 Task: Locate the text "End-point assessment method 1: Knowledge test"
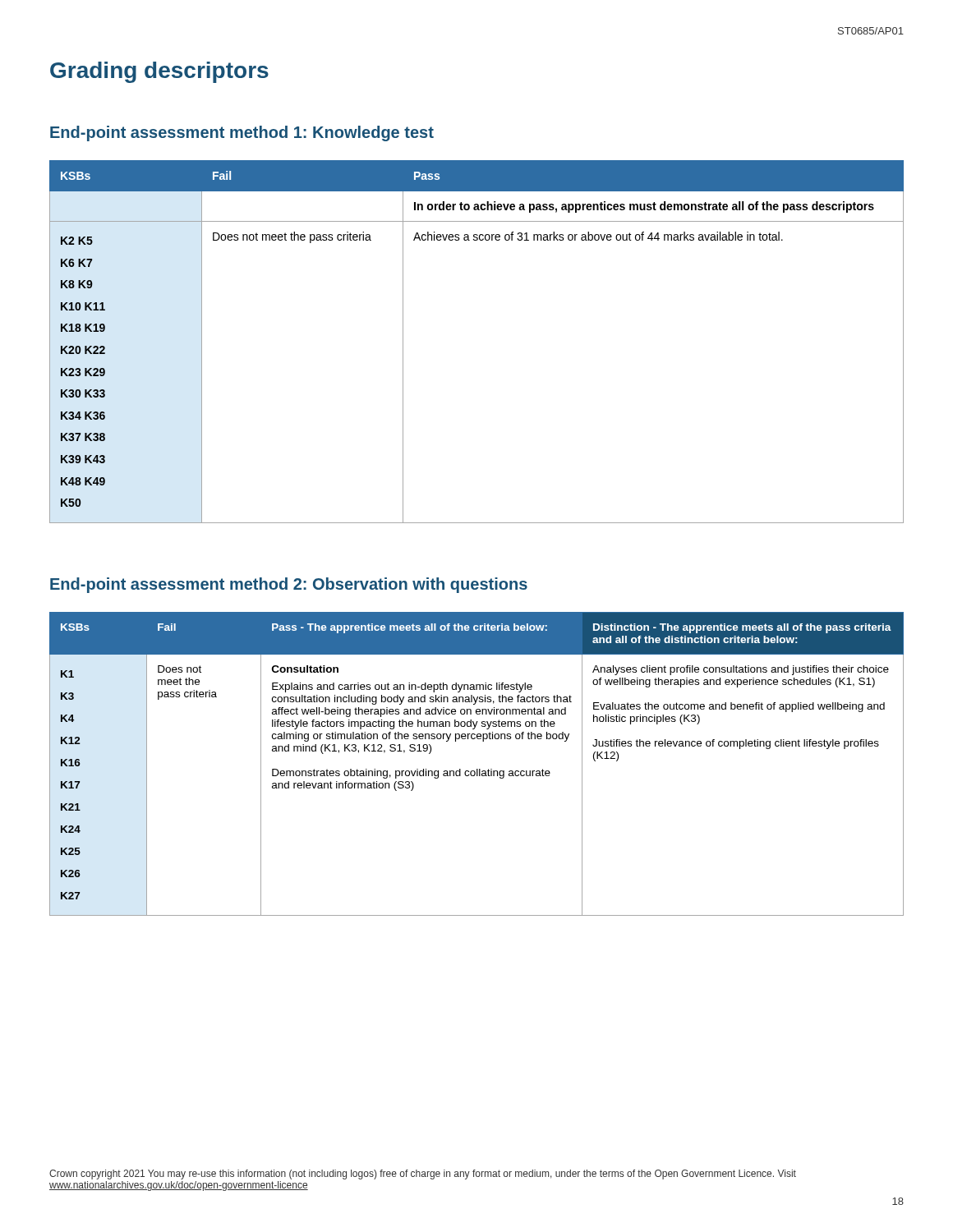pyautogui.click(x=241, y=132)
